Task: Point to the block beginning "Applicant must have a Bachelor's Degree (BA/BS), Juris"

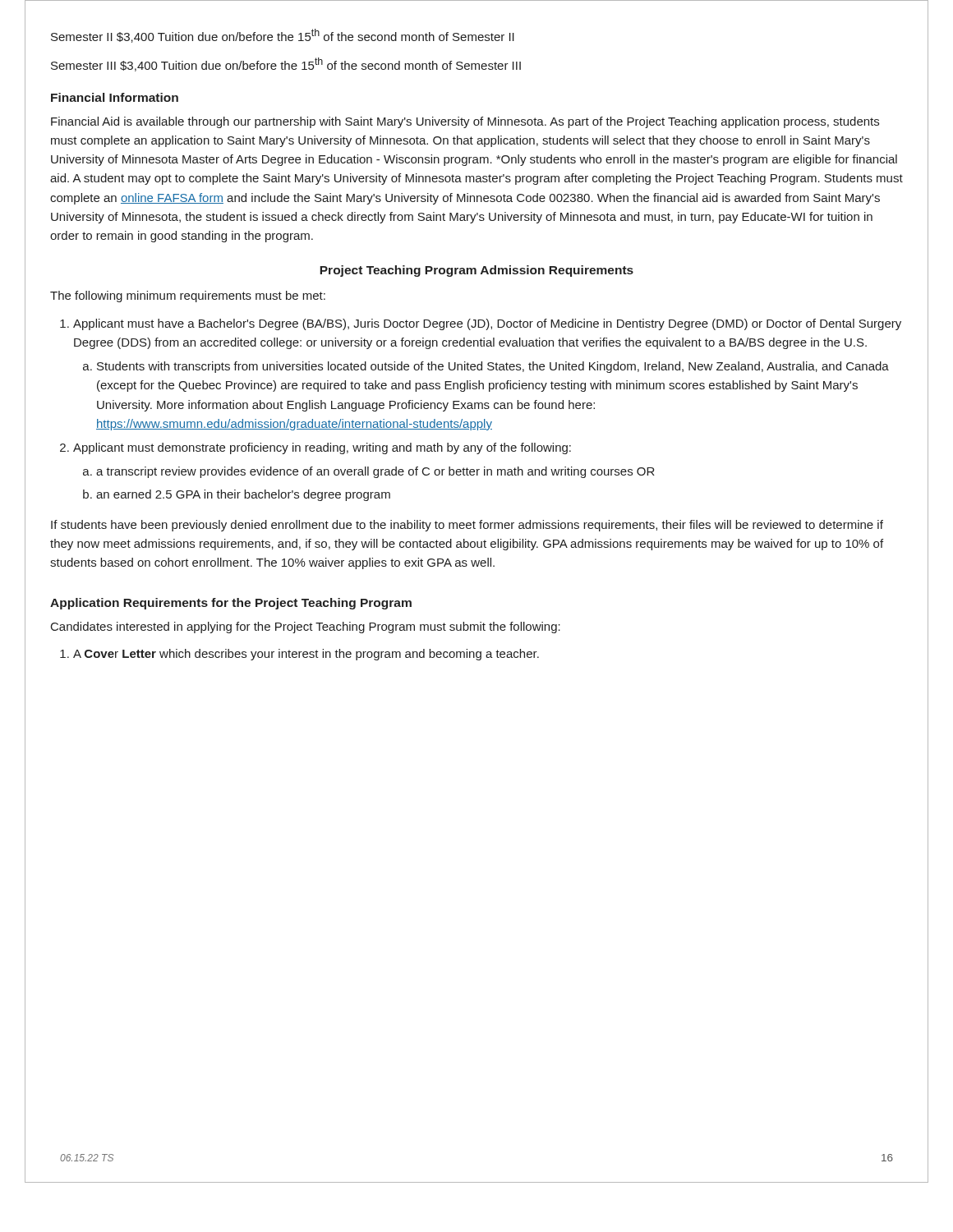Action: click(x=488, y=373)
